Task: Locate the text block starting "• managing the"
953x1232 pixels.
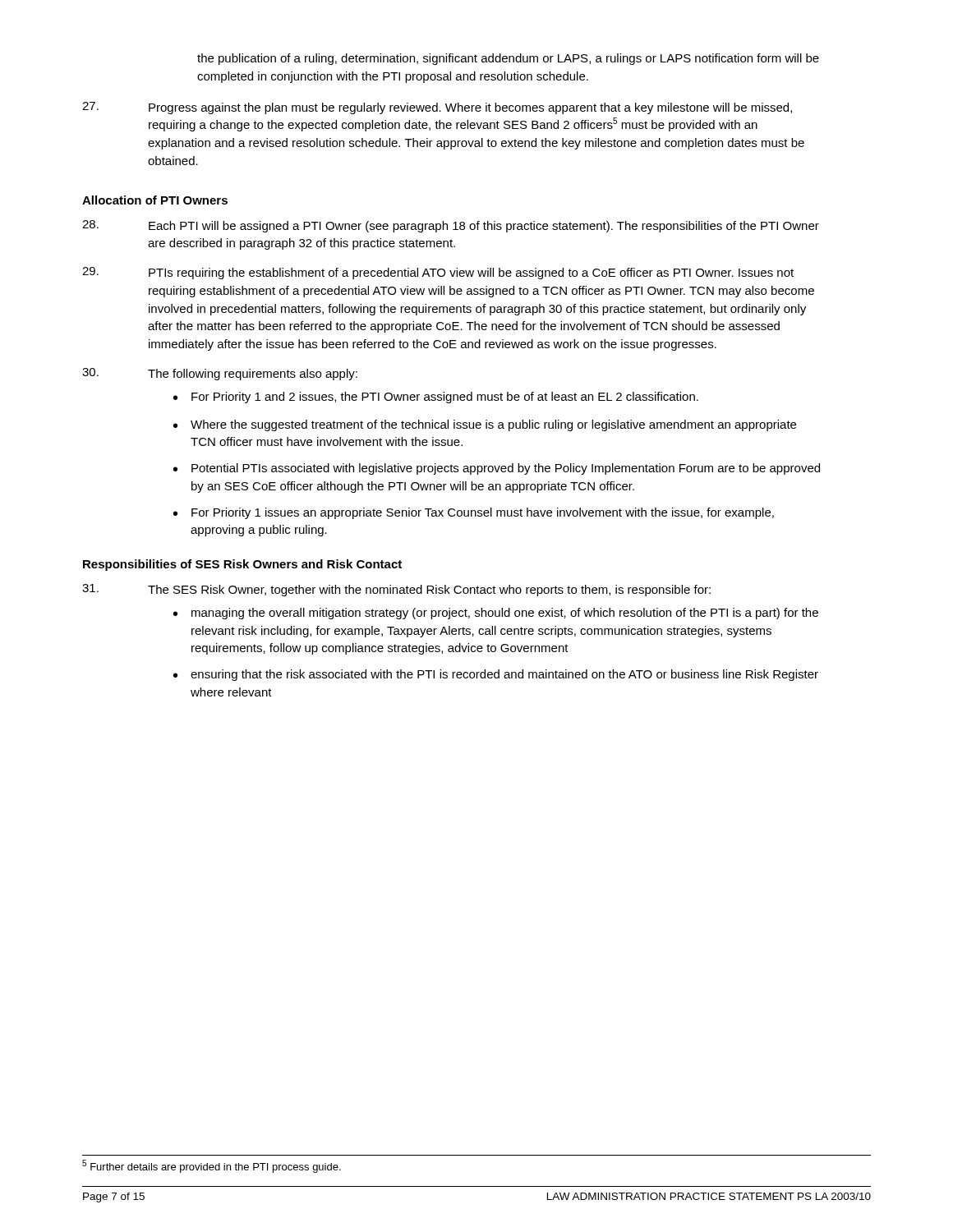Action: pyautogui.click(x=497, y=630)
